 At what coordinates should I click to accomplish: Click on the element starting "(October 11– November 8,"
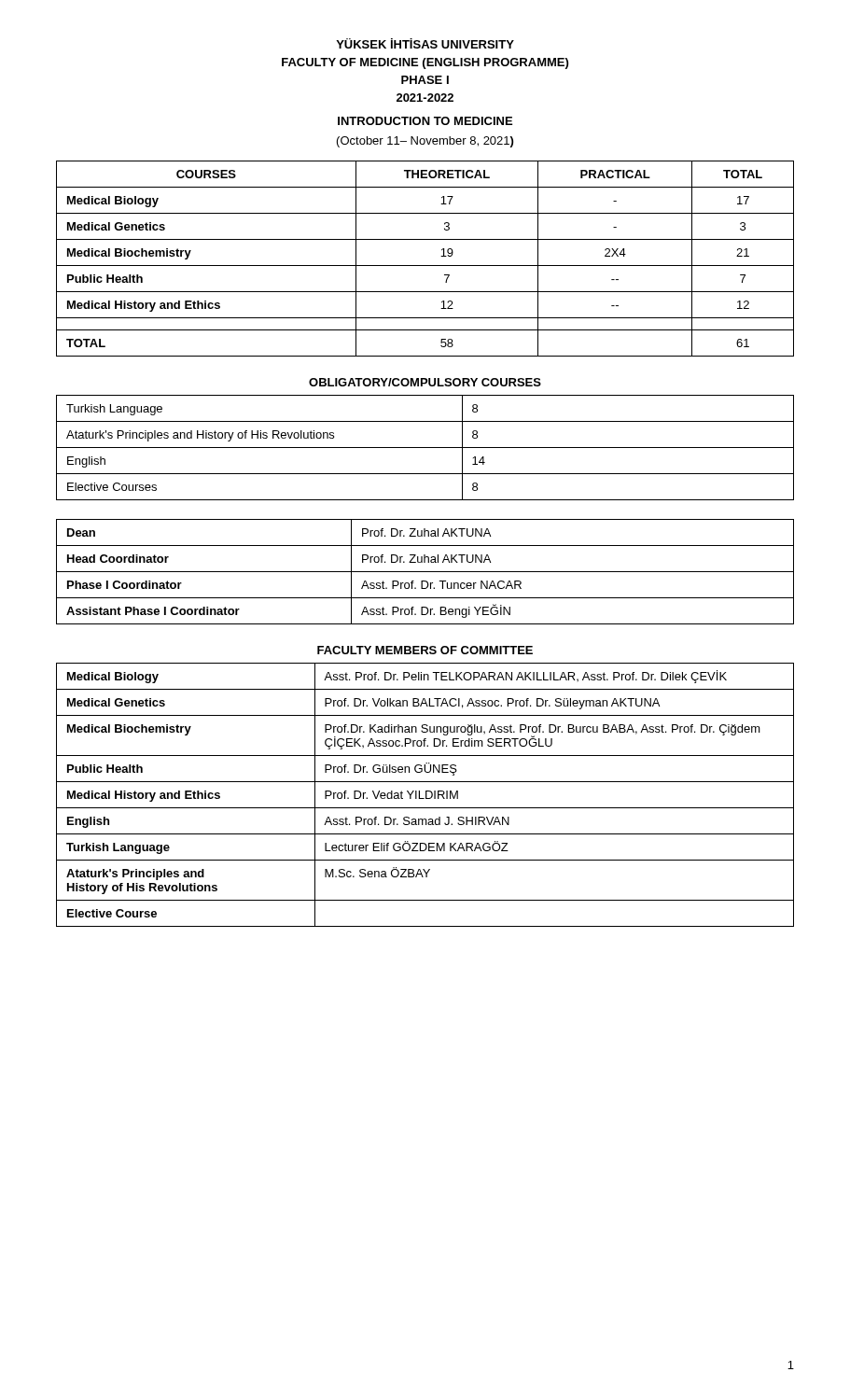click(425, 140)
